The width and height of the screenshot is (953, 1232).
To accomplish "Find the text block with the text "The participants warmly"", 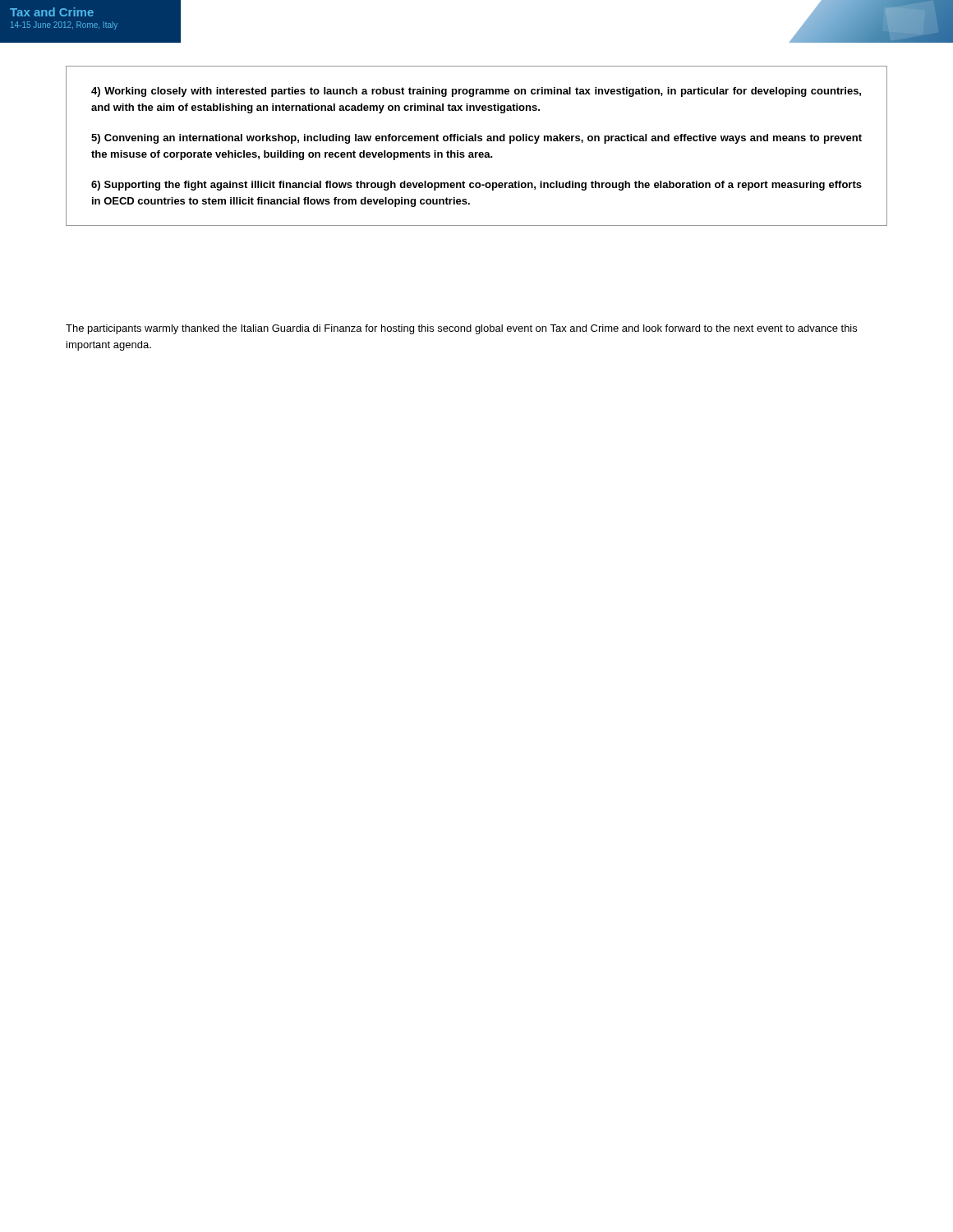I will (462, 336).
